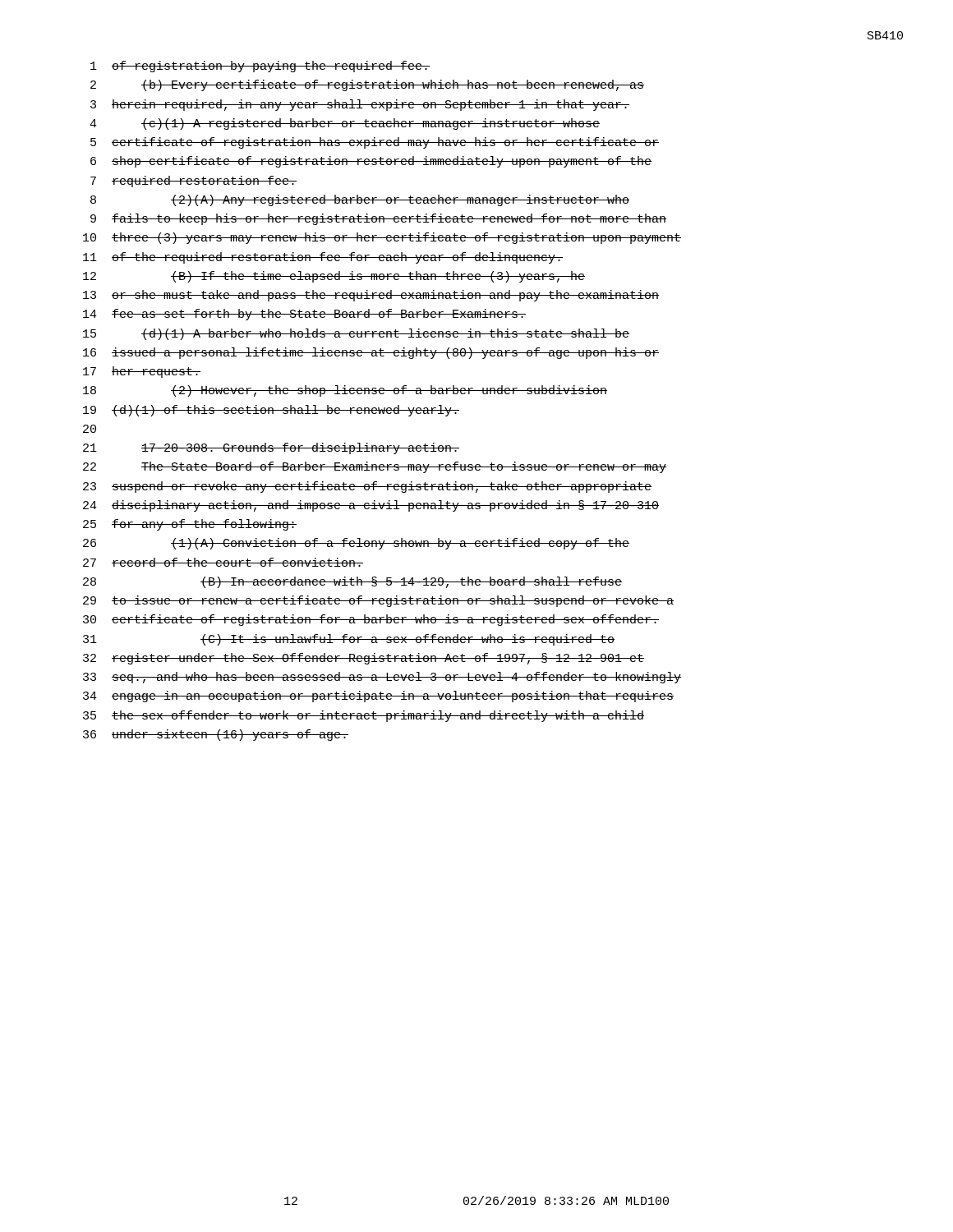Point to the block beginning "1 of registration by paying the required"

pyautogui.click(x=260, y=67)
